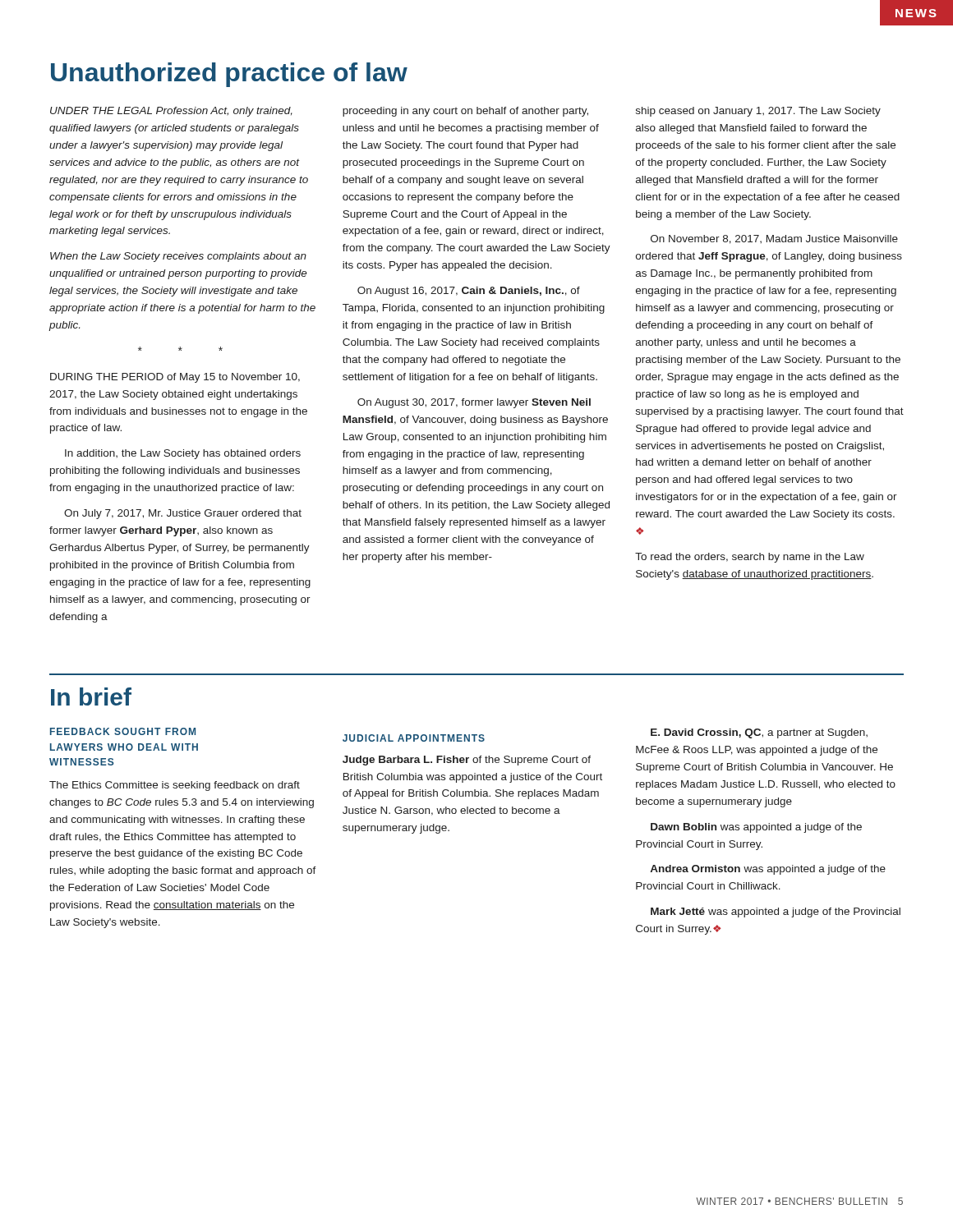The height and width of the screenshot is (1232, 953).
Task: Locate the text "Unauthorized practice of law"
Action: [x=229, y=75]
